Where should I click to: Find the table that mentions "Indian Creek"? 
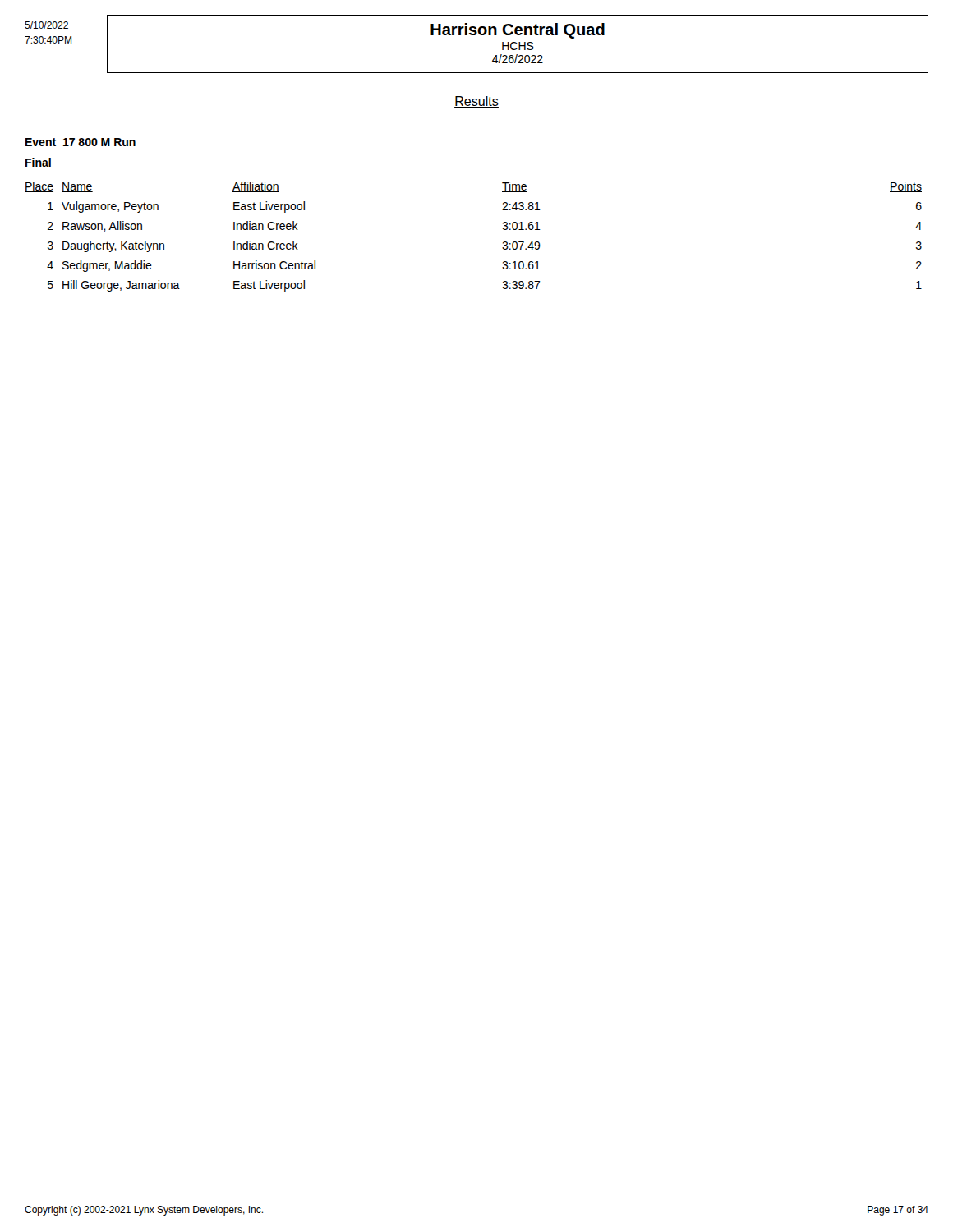click(x=476, y=236)
